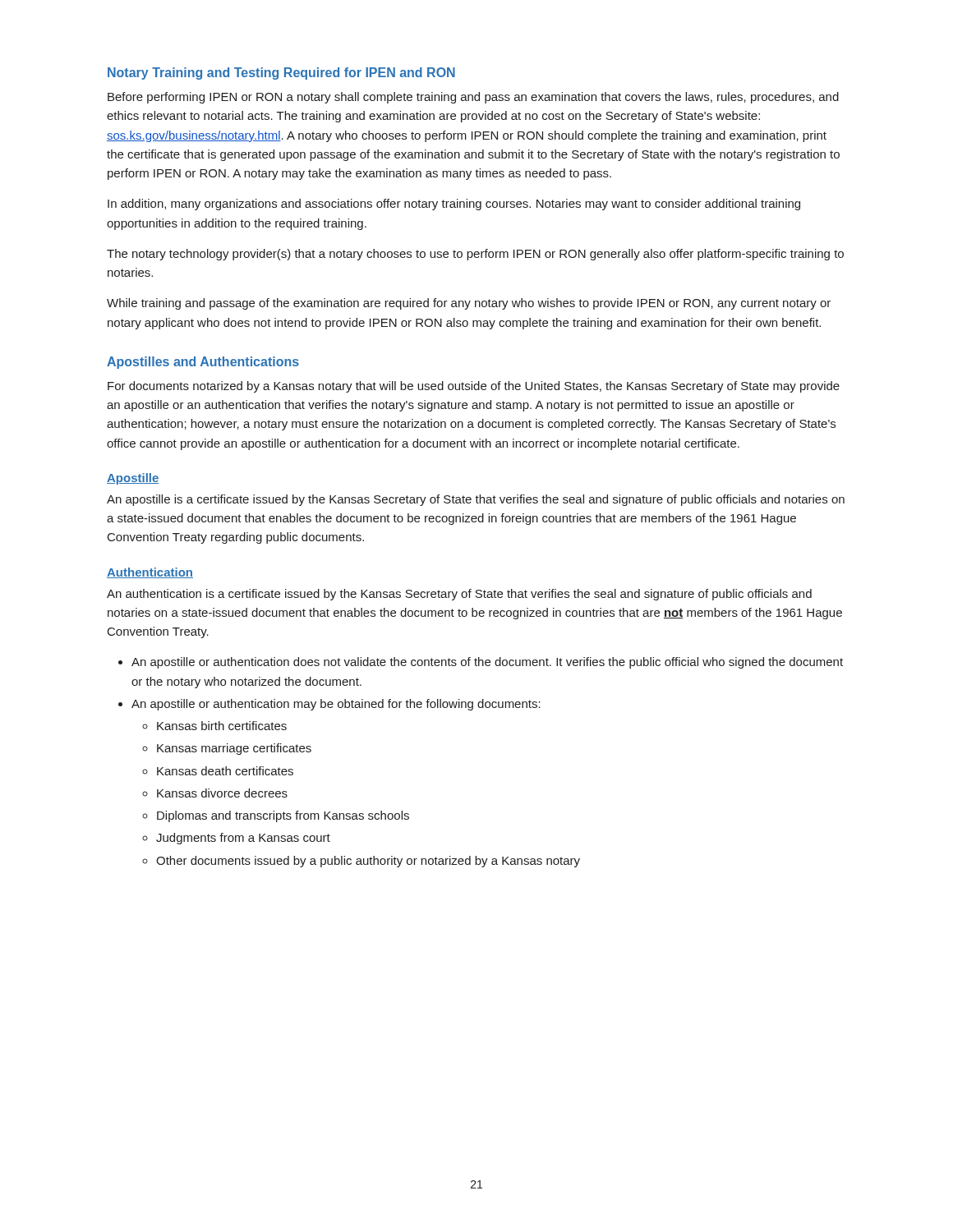Select the passage starting "An apostille or authentication may be obtained"

click(336, 705)
